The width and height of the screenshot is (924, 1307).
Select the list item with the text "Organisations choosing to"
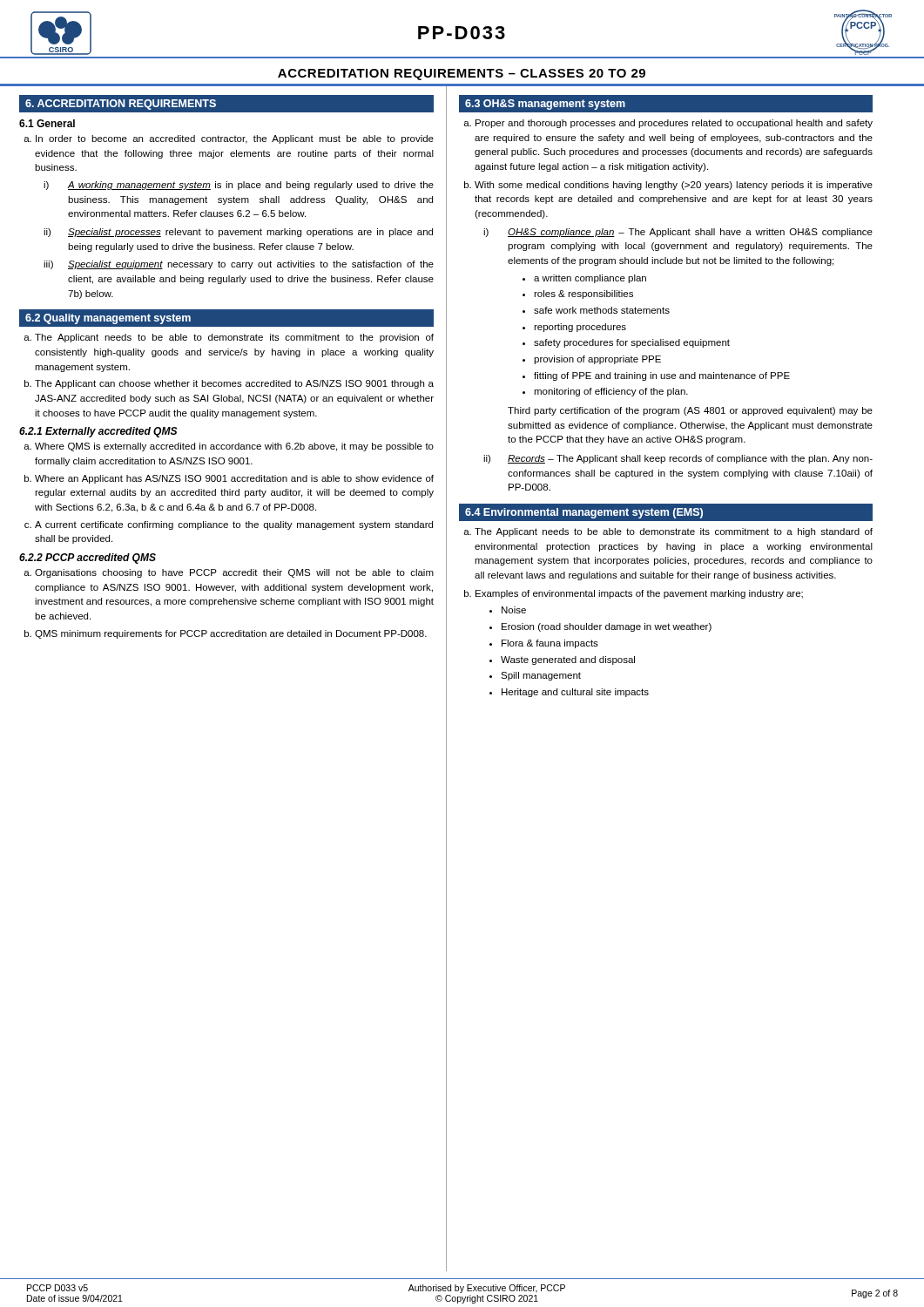coord(234,603)
